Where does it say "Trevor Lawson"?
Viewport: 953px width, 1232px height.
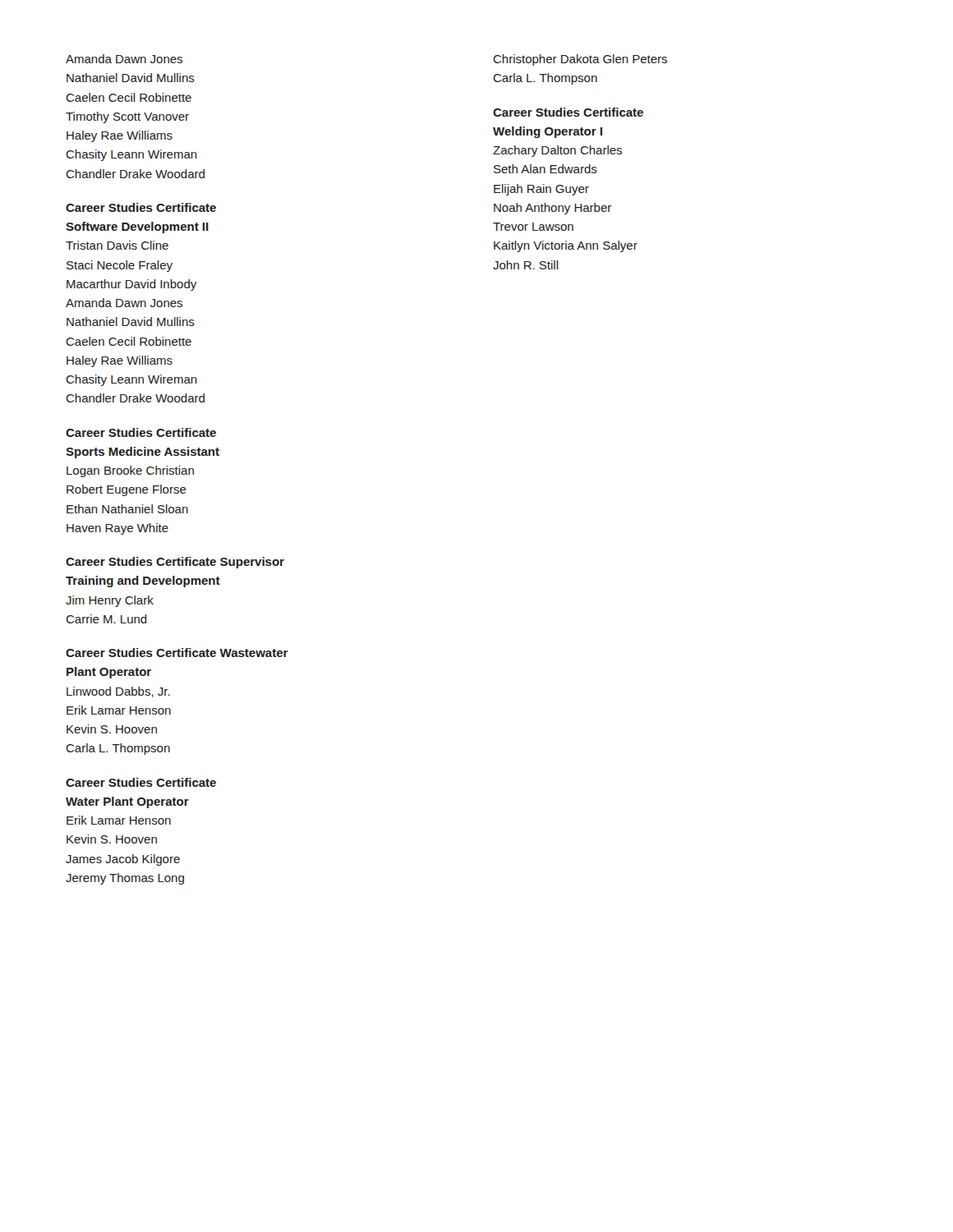point(533,226)
